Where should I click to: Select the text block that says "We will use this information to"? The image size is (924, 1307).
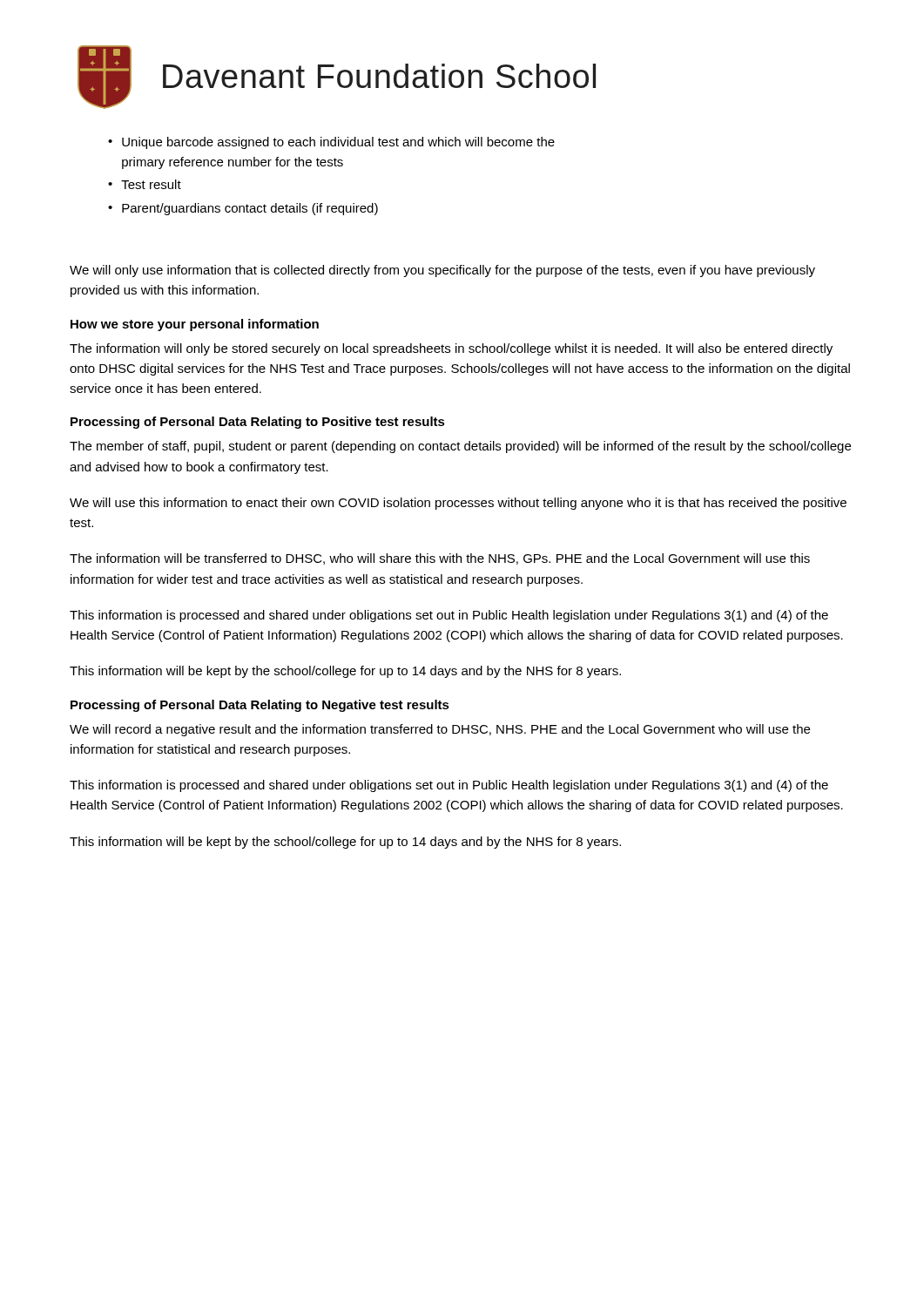pos(458,512)
